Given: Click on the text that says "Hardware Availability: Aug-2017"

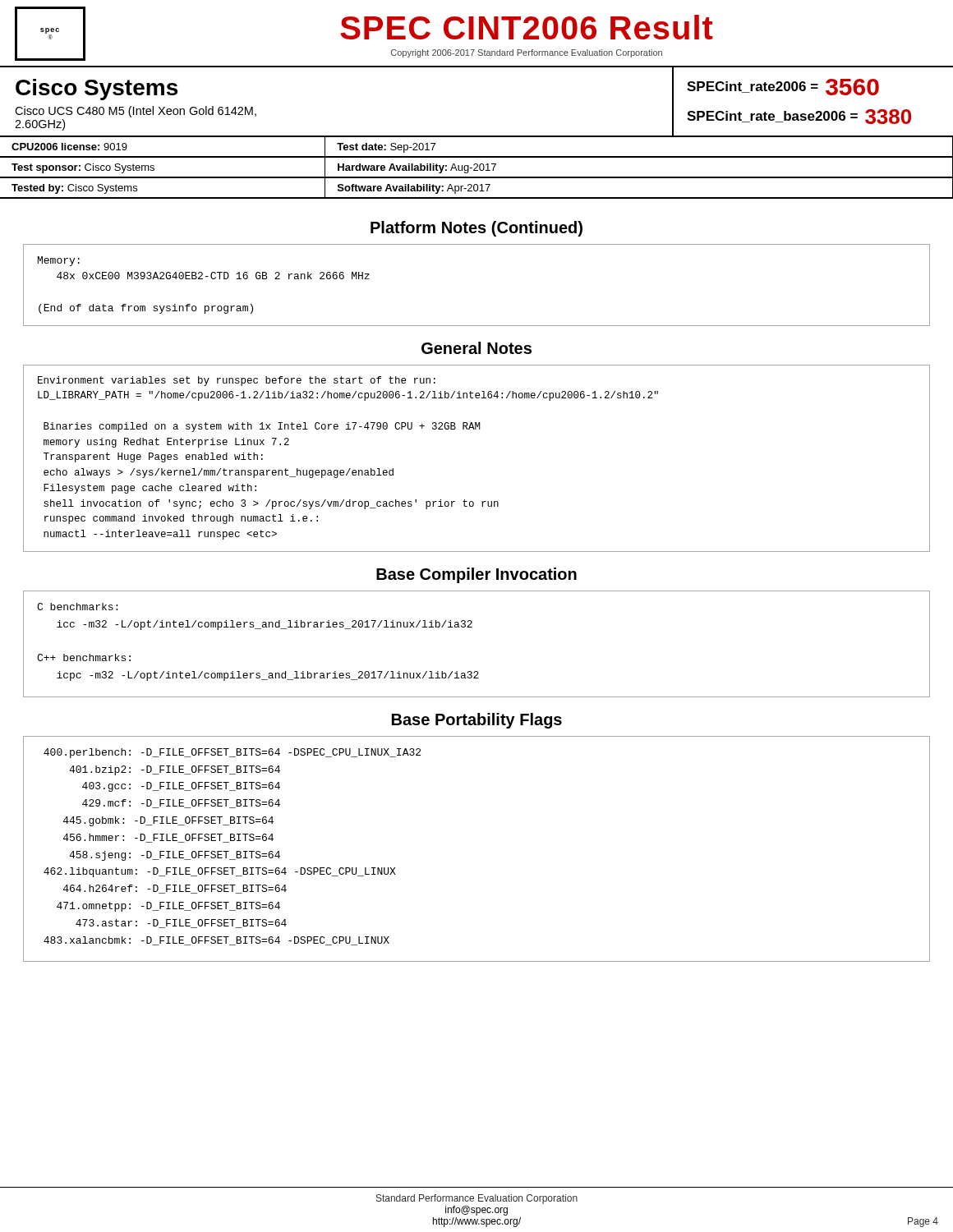Looking at the screenshot, I should point(417,167).
